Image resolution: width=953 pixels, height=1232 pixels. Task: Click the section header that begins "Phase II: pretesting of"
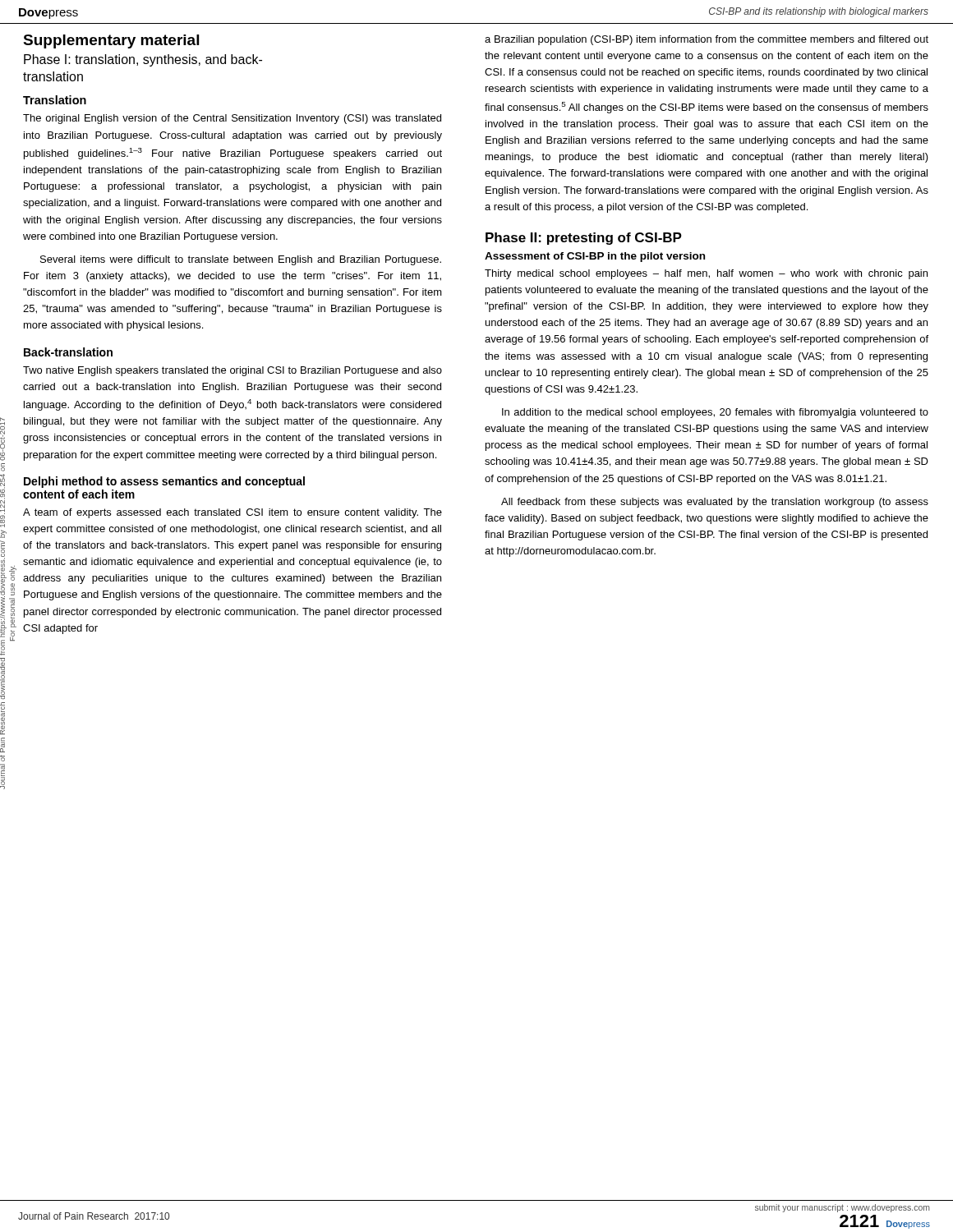583,238
